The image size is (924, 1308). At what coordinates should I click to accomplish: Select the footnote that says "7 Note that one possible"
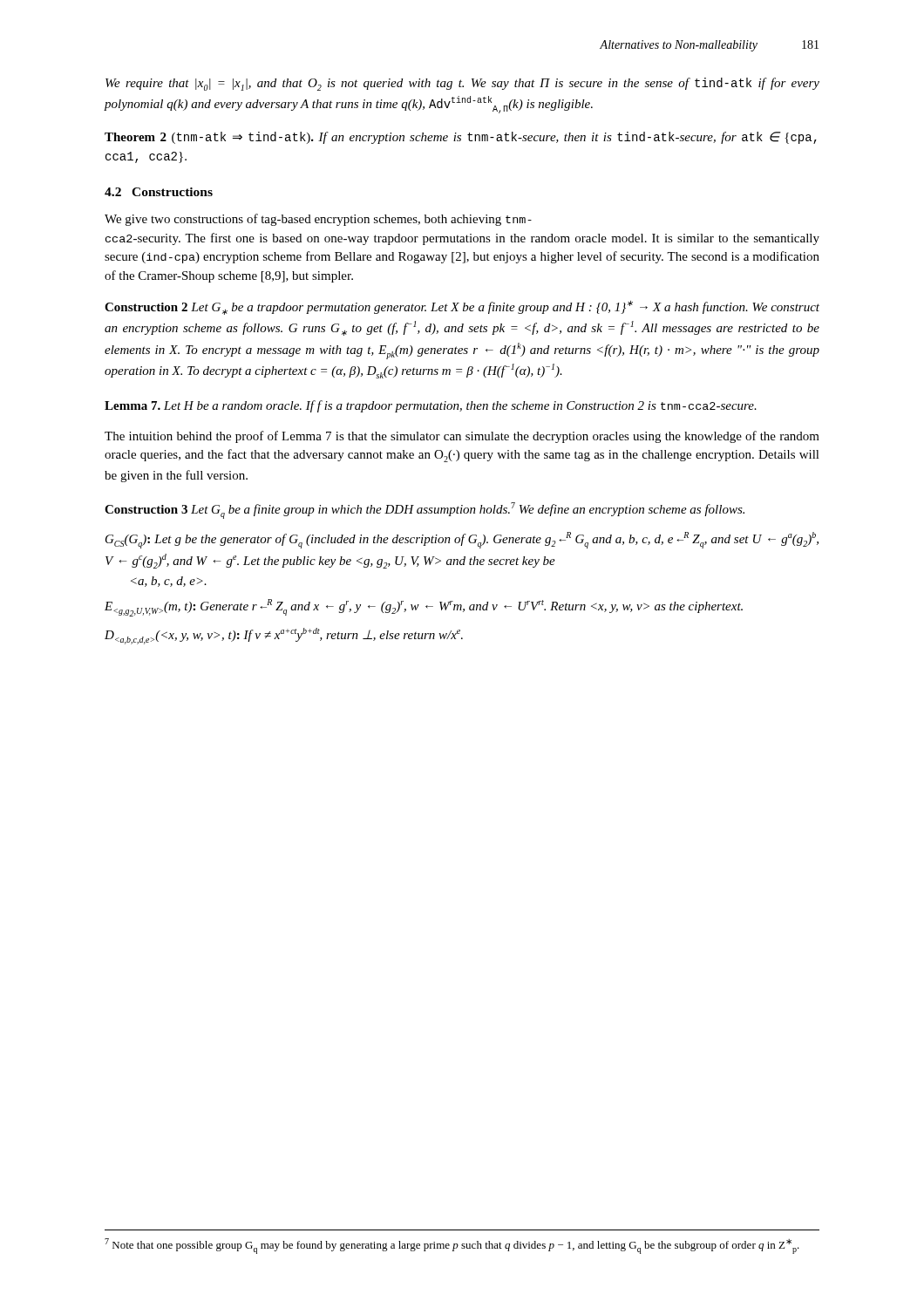coord(452,1245)
